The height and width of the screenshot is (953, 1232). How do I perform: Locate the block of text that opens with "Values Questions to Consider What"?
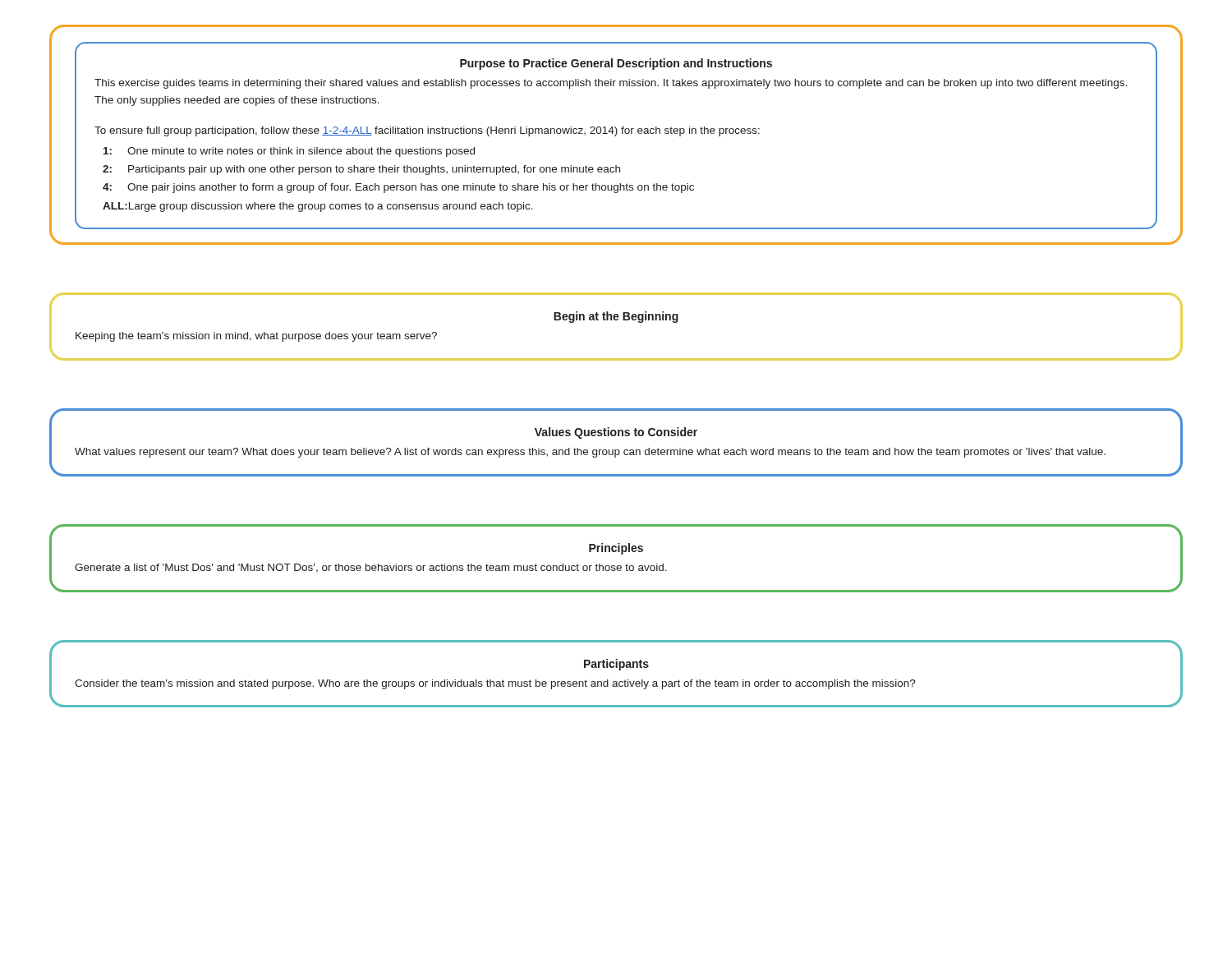(616, 443)
